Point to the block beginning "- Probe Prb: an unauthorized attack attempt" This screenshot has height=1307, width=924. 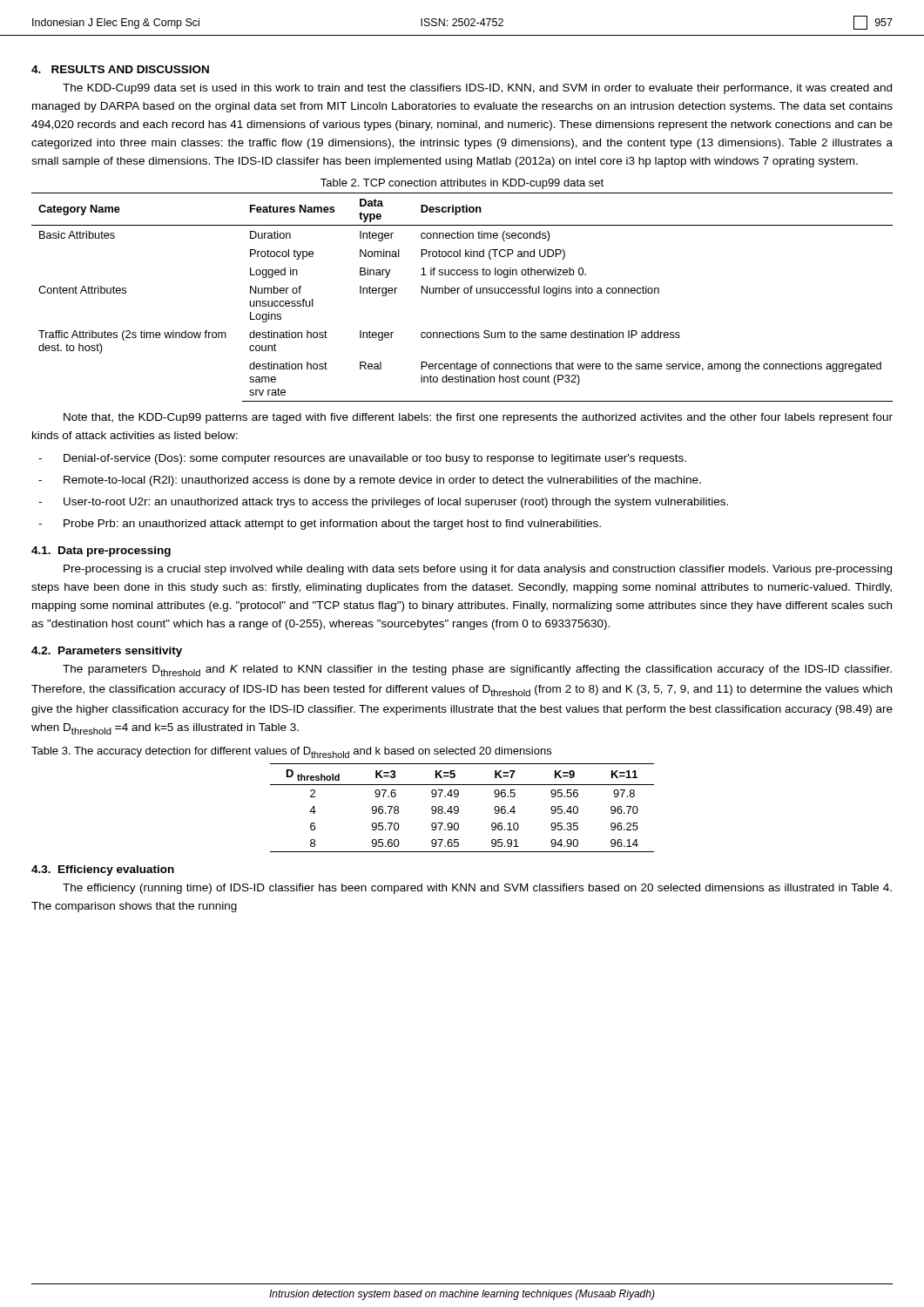pos(462,524)
